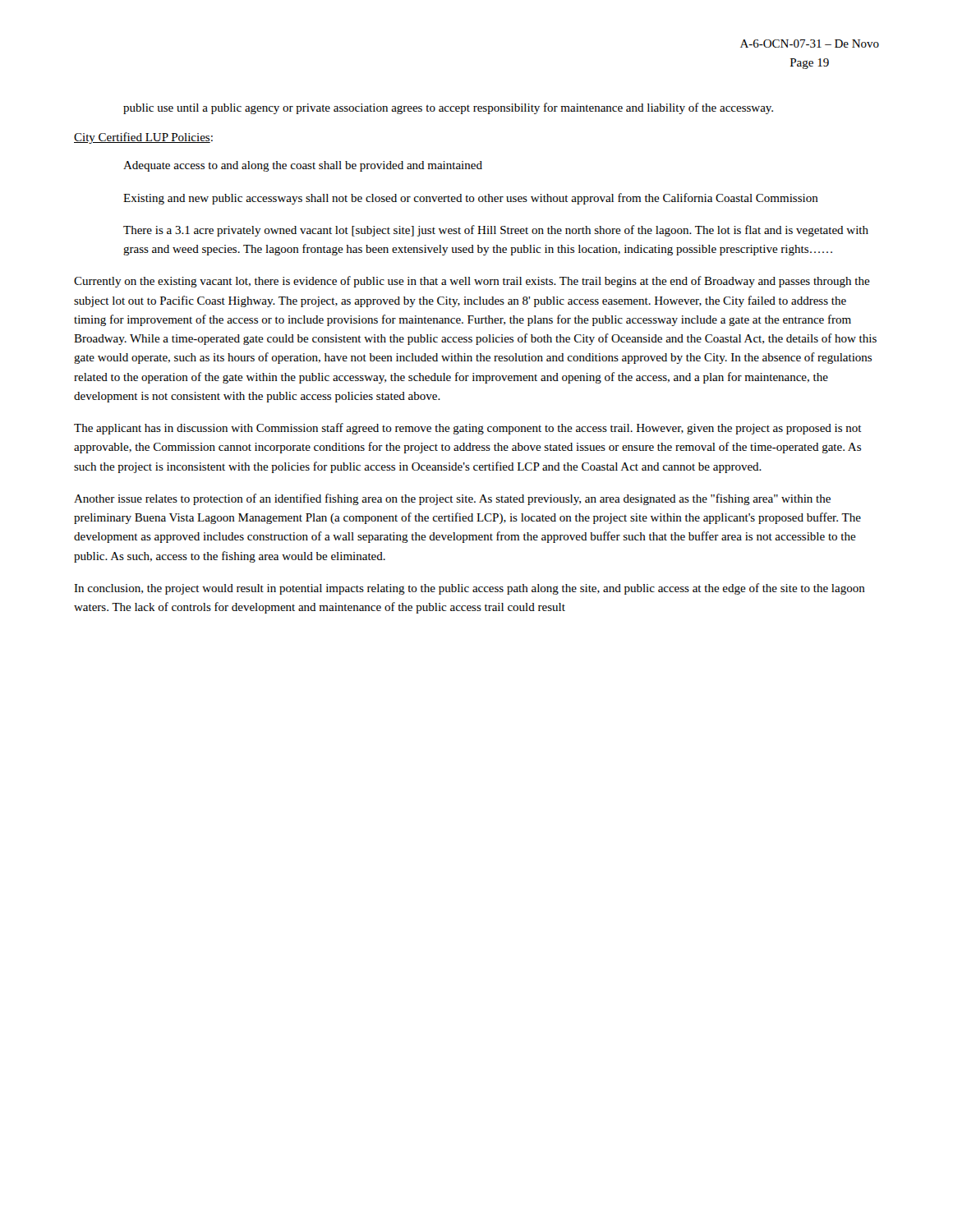Locate the region starting "In conclusion, the project would result in"
Viewport: 953px width, 1232px height.
[469, 597]
